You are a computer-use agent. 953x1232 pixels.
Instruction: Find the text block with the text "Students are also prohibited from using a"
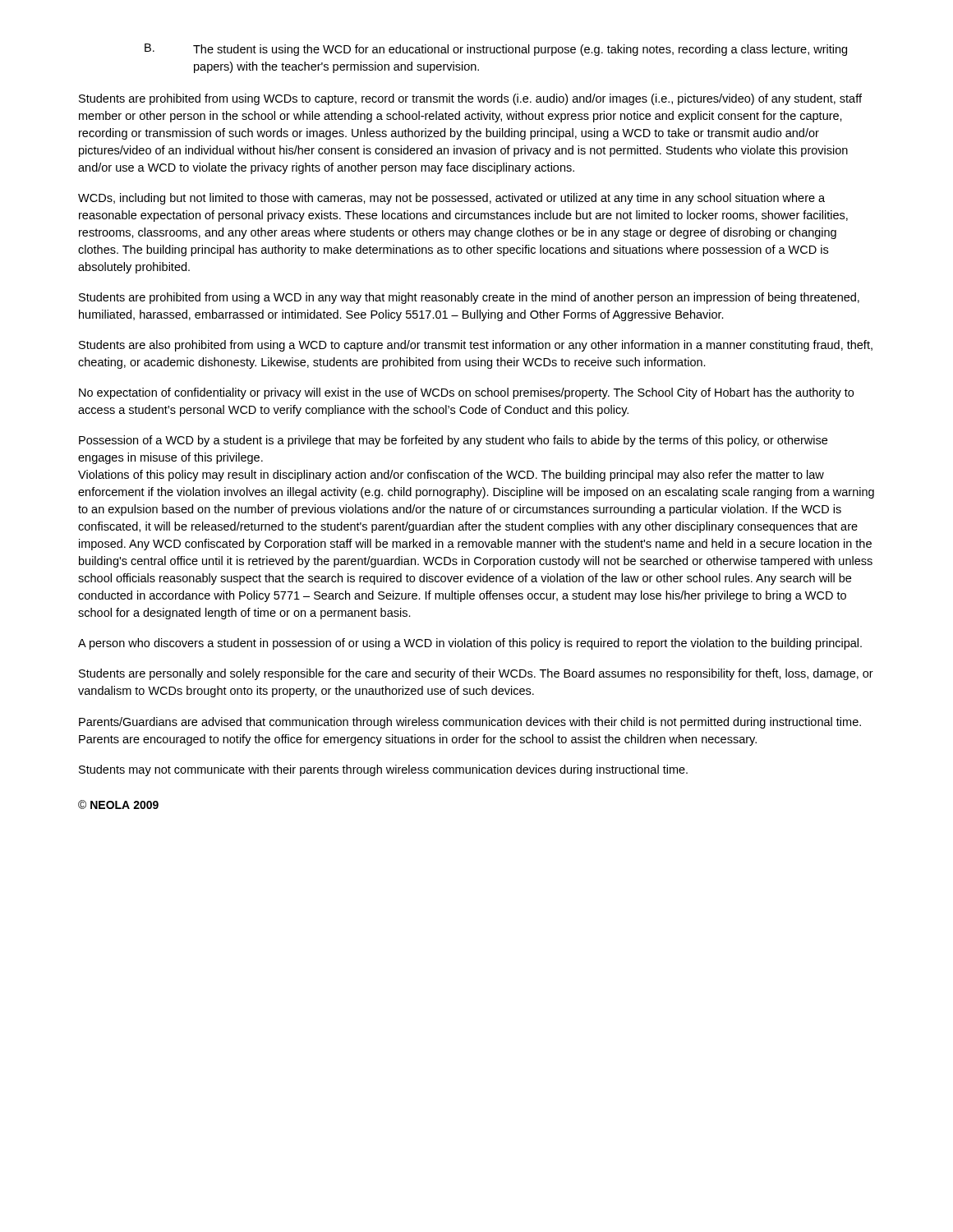476,354
